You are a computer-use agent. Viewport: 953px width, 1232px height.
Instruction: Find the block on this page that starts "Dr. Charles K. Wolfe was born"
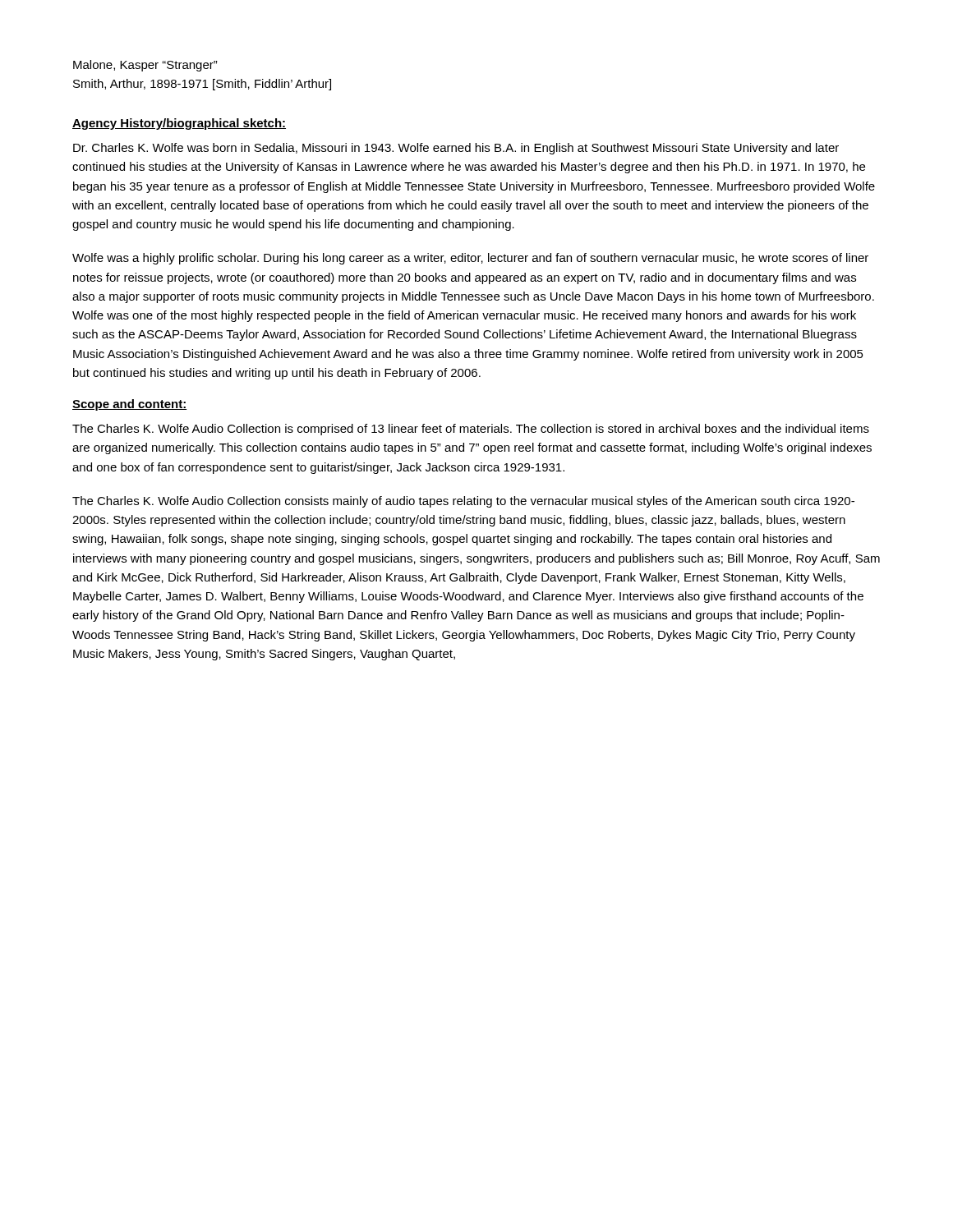474,186
